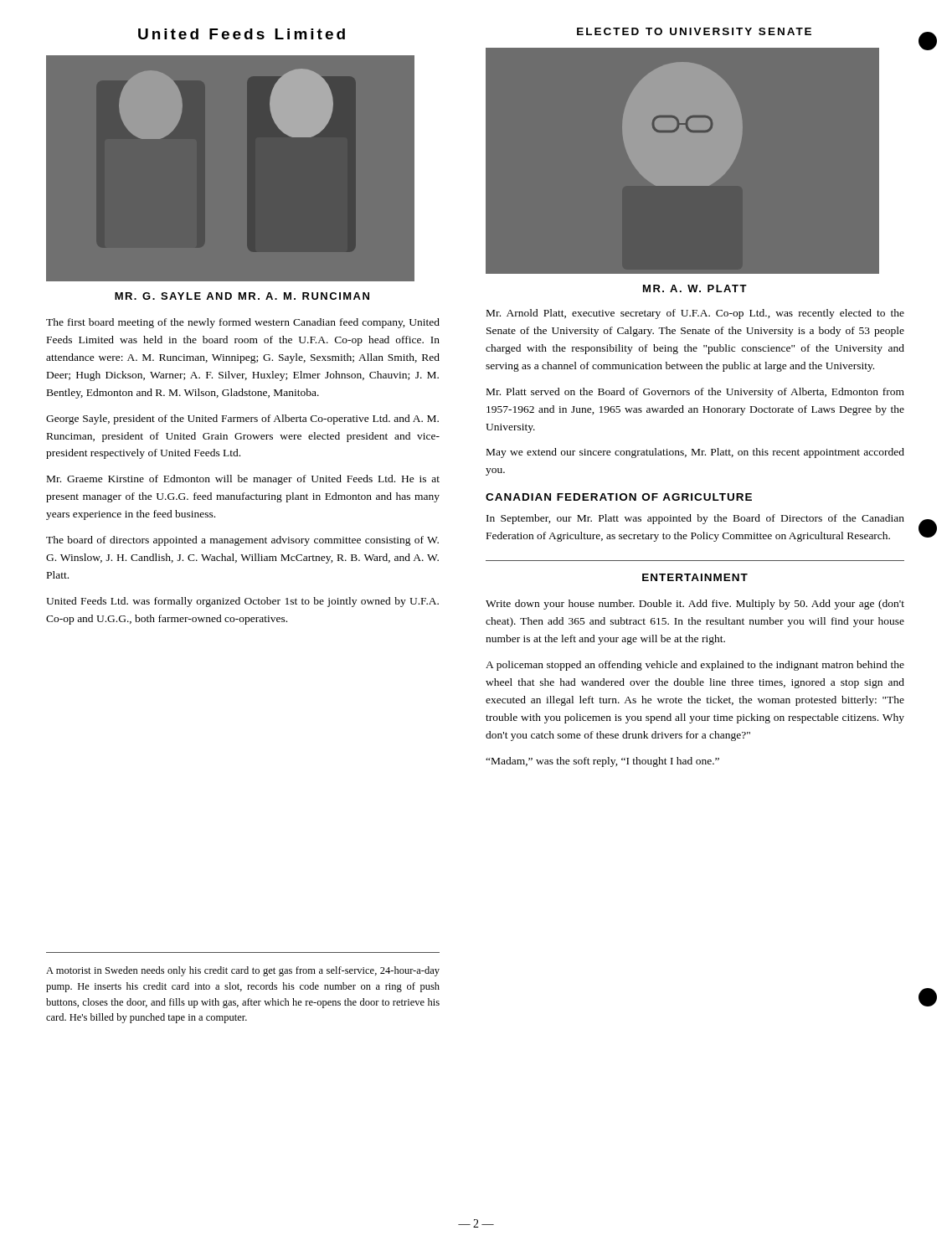Select the block starting "May we extend our sincere congratulations, Mr. Platt,"
The image size is (952, 1256).
pos(695,461)
